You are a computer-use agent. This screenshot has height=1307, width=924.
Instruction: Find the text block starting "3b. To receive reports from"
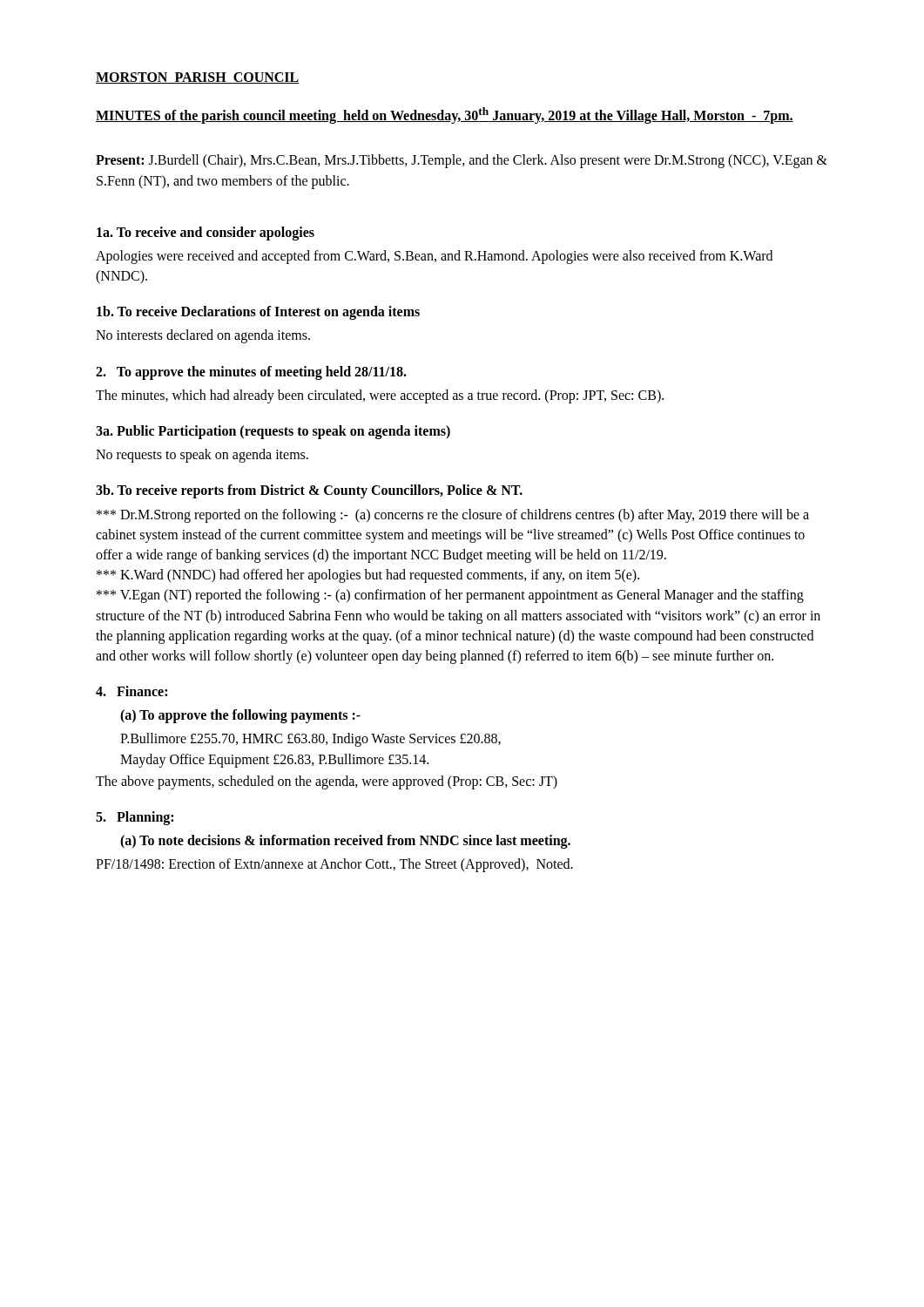tap(462, 491)
